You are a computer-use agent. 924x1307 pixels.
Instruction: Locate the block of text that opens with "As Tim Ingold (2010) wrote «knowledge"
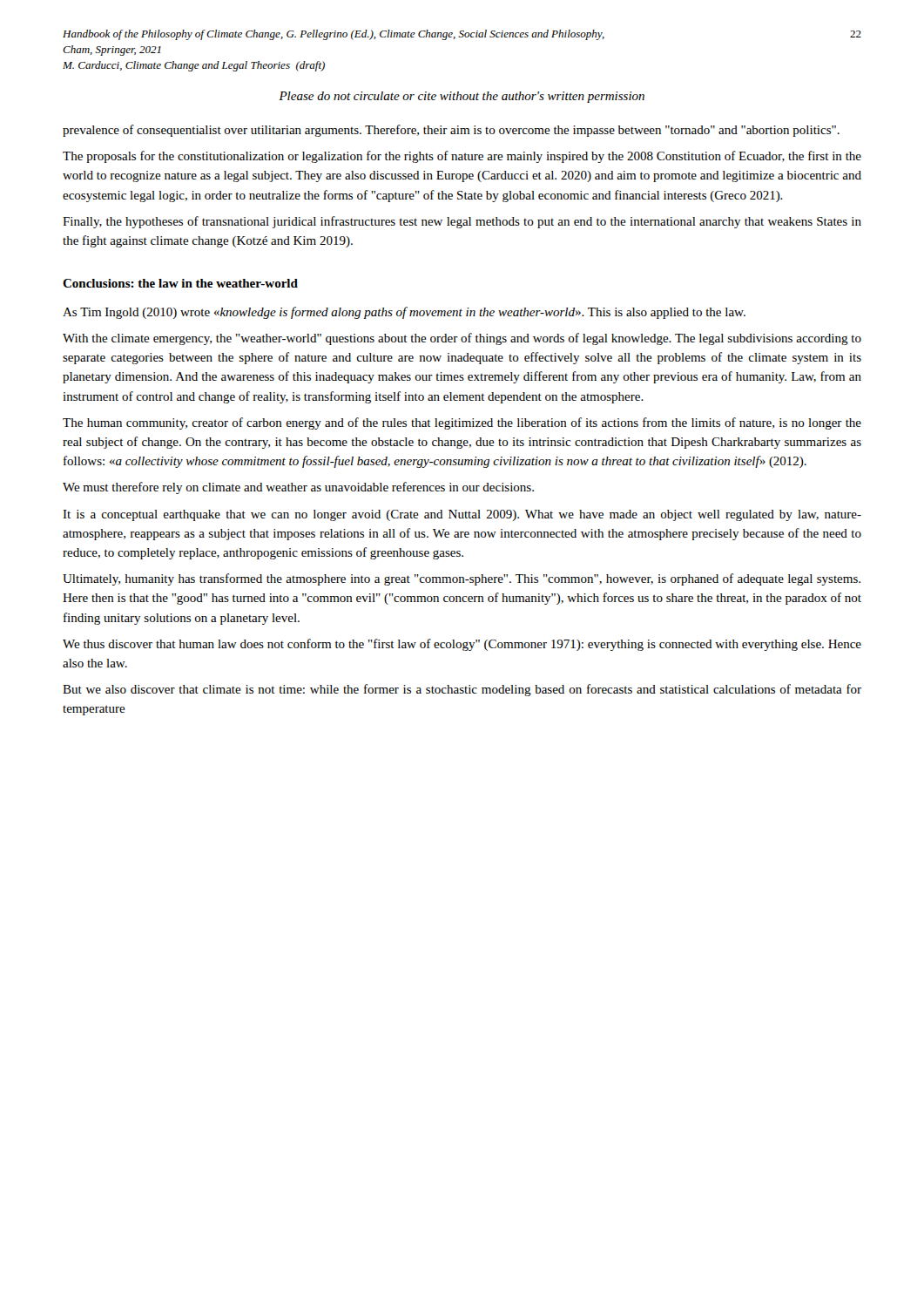[x=462, y=312]
